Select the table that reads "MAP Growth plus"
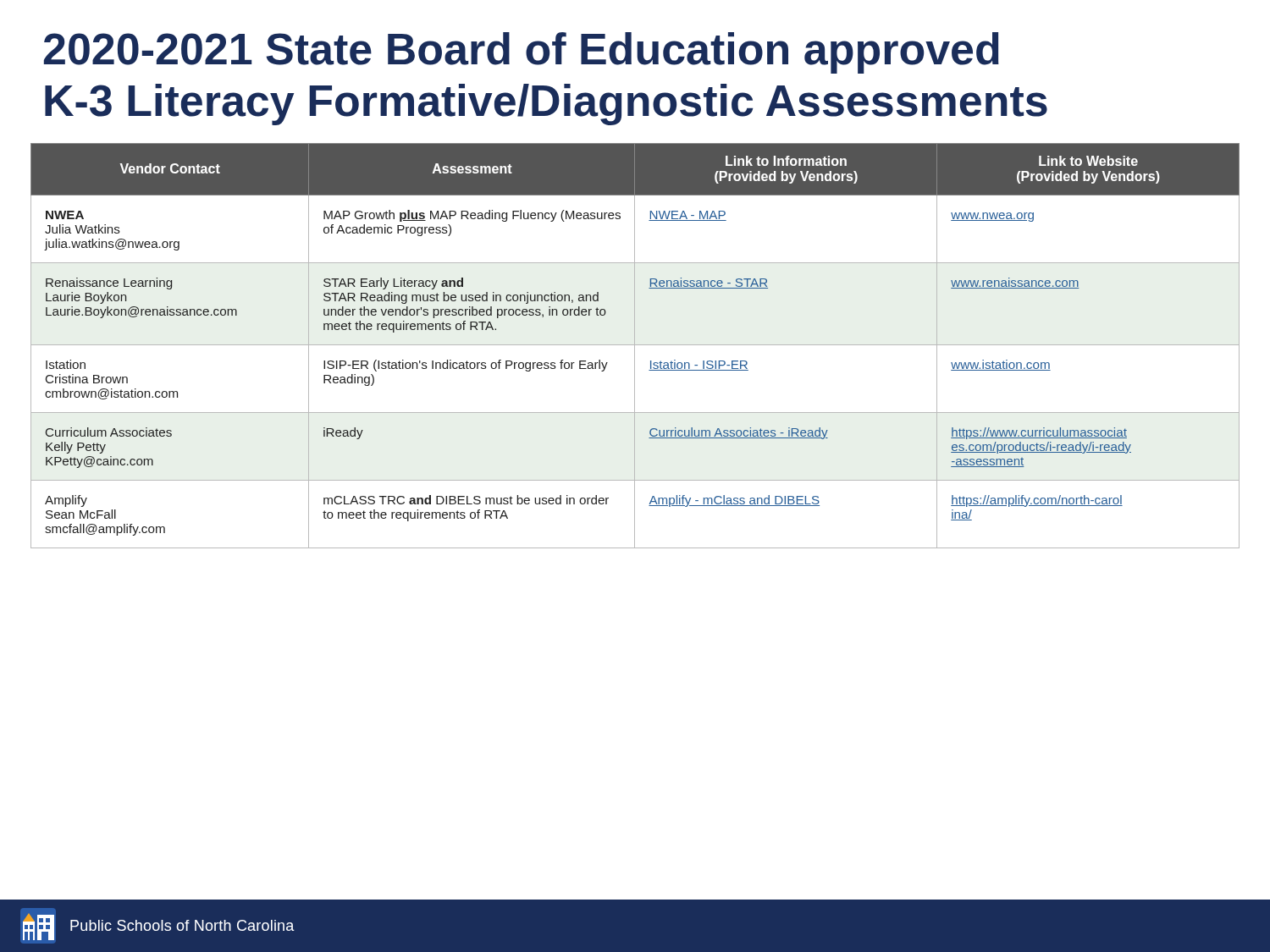 635,345
